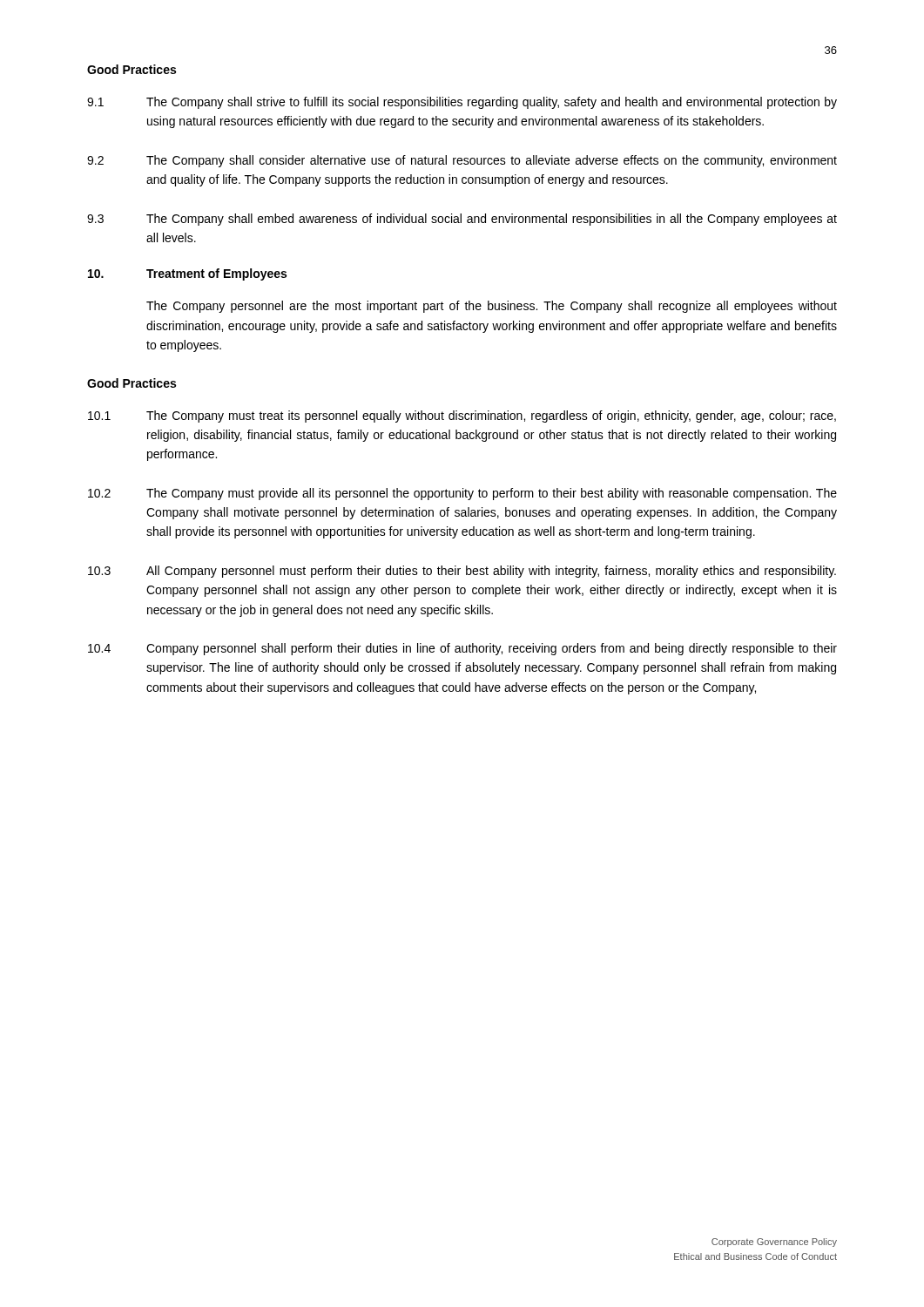This screenshot has width=924, height=1307.
Task: Click on the text starting "10.3 All Company personnel must"
Action: pos(462,590)
